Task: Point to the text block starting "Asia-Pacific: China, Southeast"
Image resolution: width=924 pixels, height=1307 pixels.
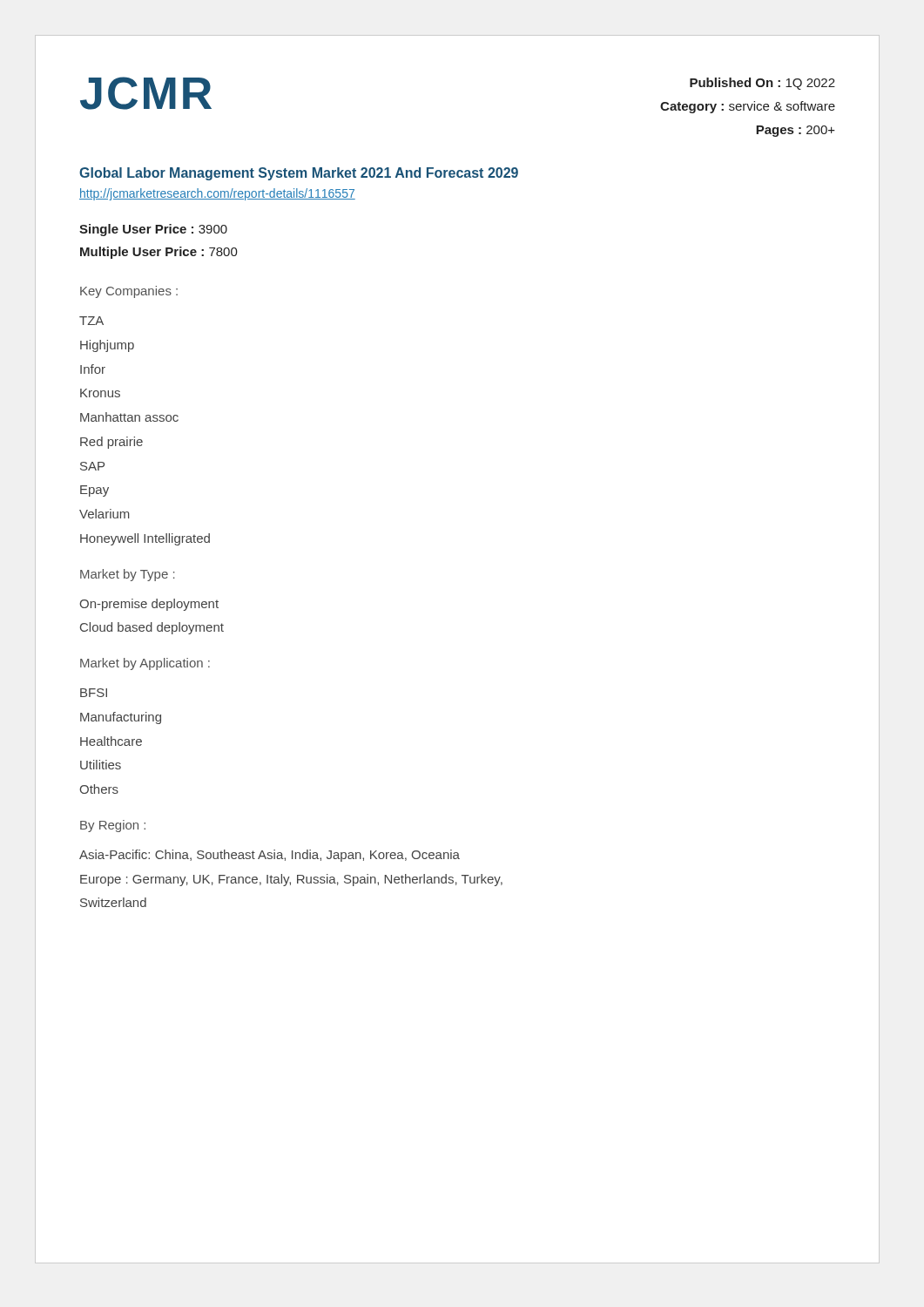Action: point(291,878)
